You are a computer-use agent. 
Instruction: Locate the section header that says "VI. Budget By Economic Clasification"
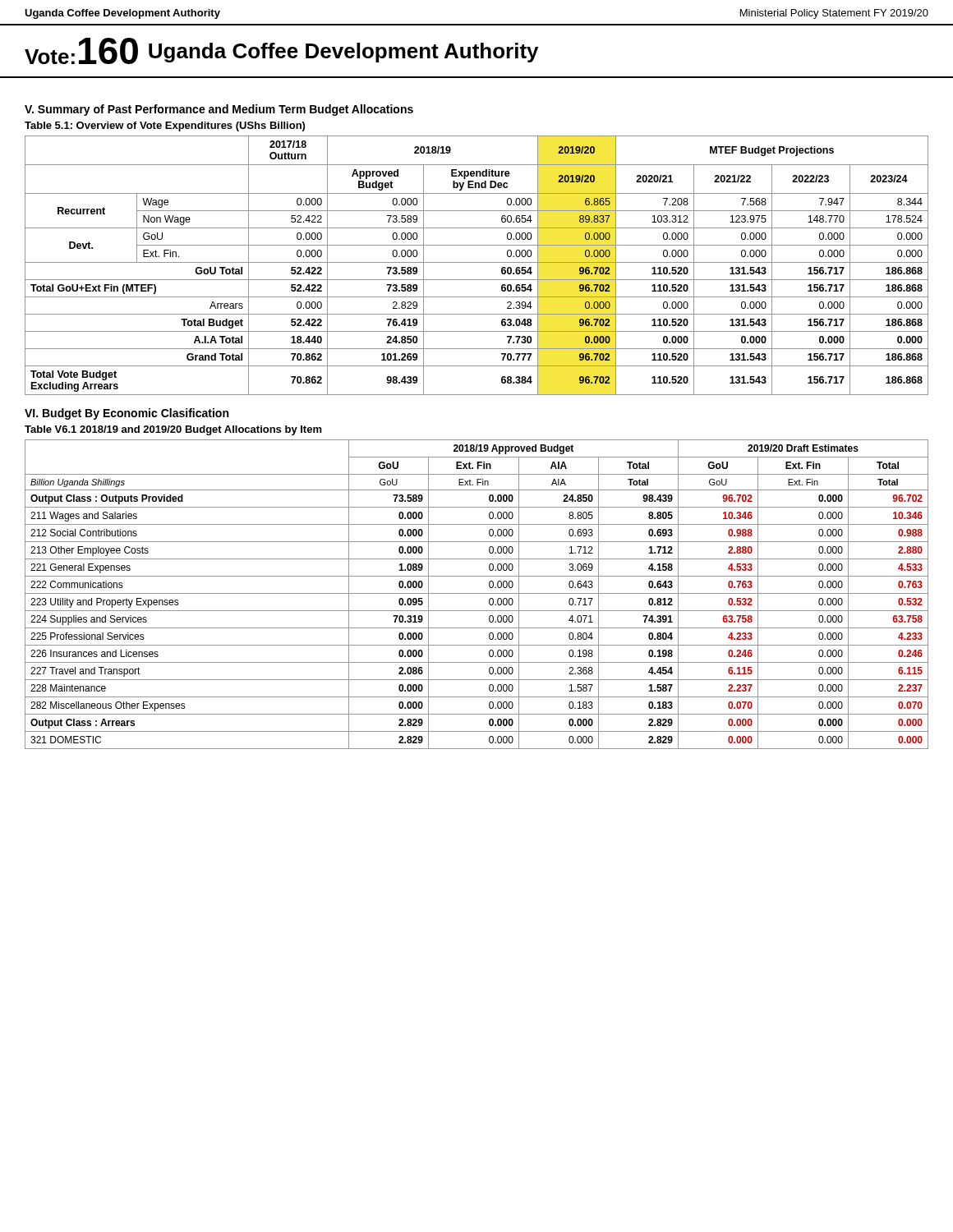click(x=127, y=413)
